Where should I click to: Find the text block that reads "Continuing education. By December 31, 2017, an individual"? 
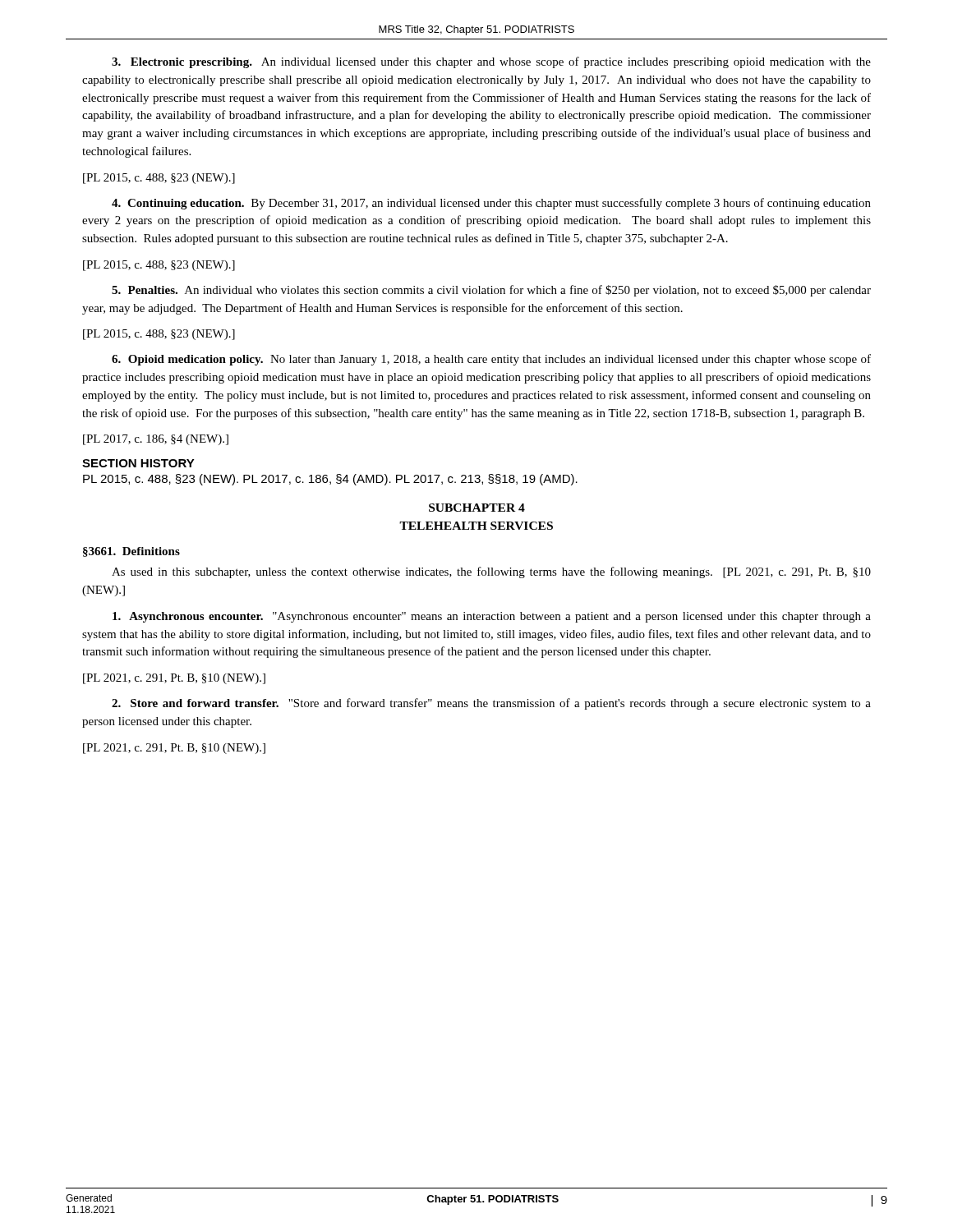tap(476, 220)
